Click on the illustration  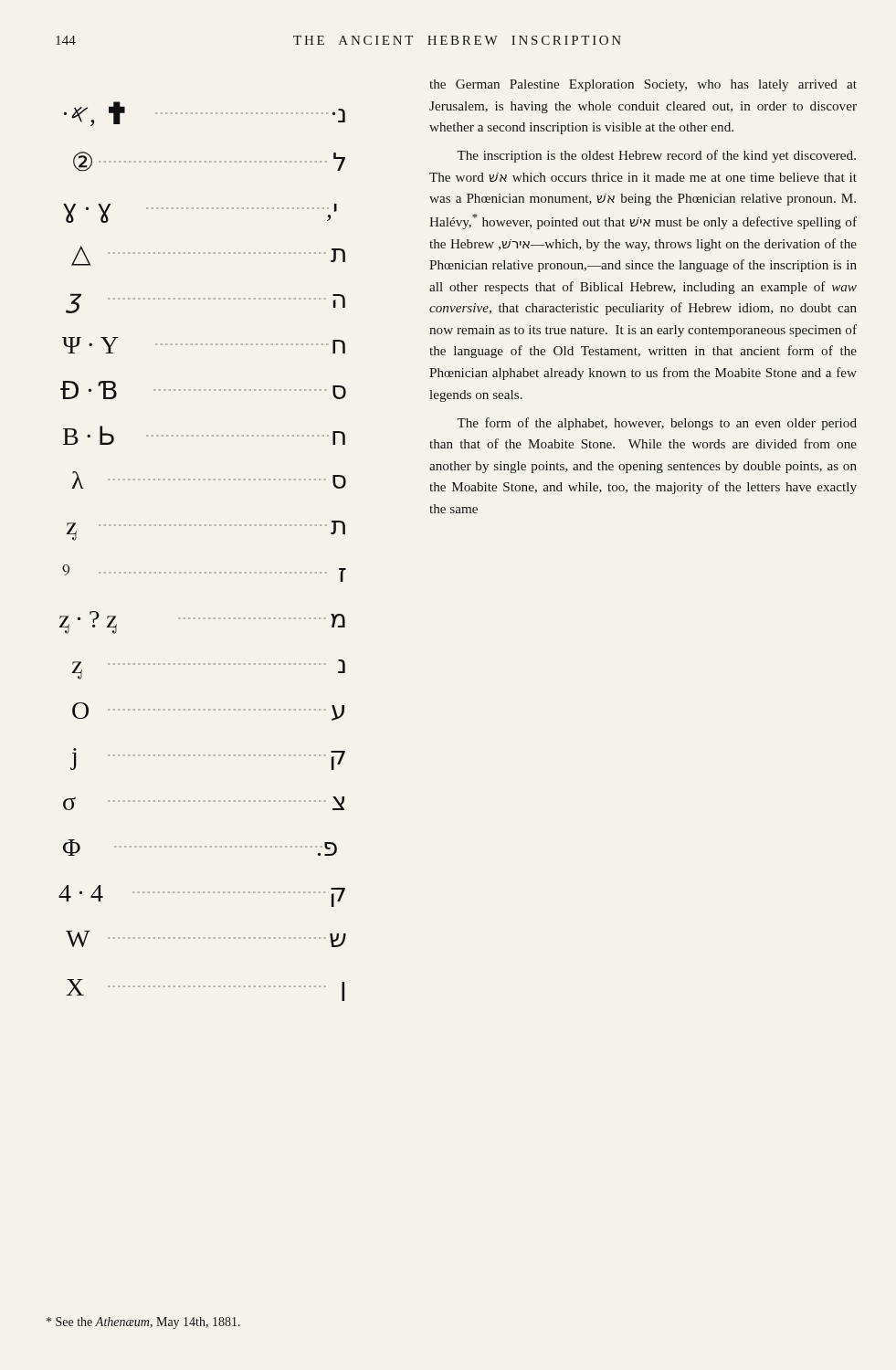(224, 658)
